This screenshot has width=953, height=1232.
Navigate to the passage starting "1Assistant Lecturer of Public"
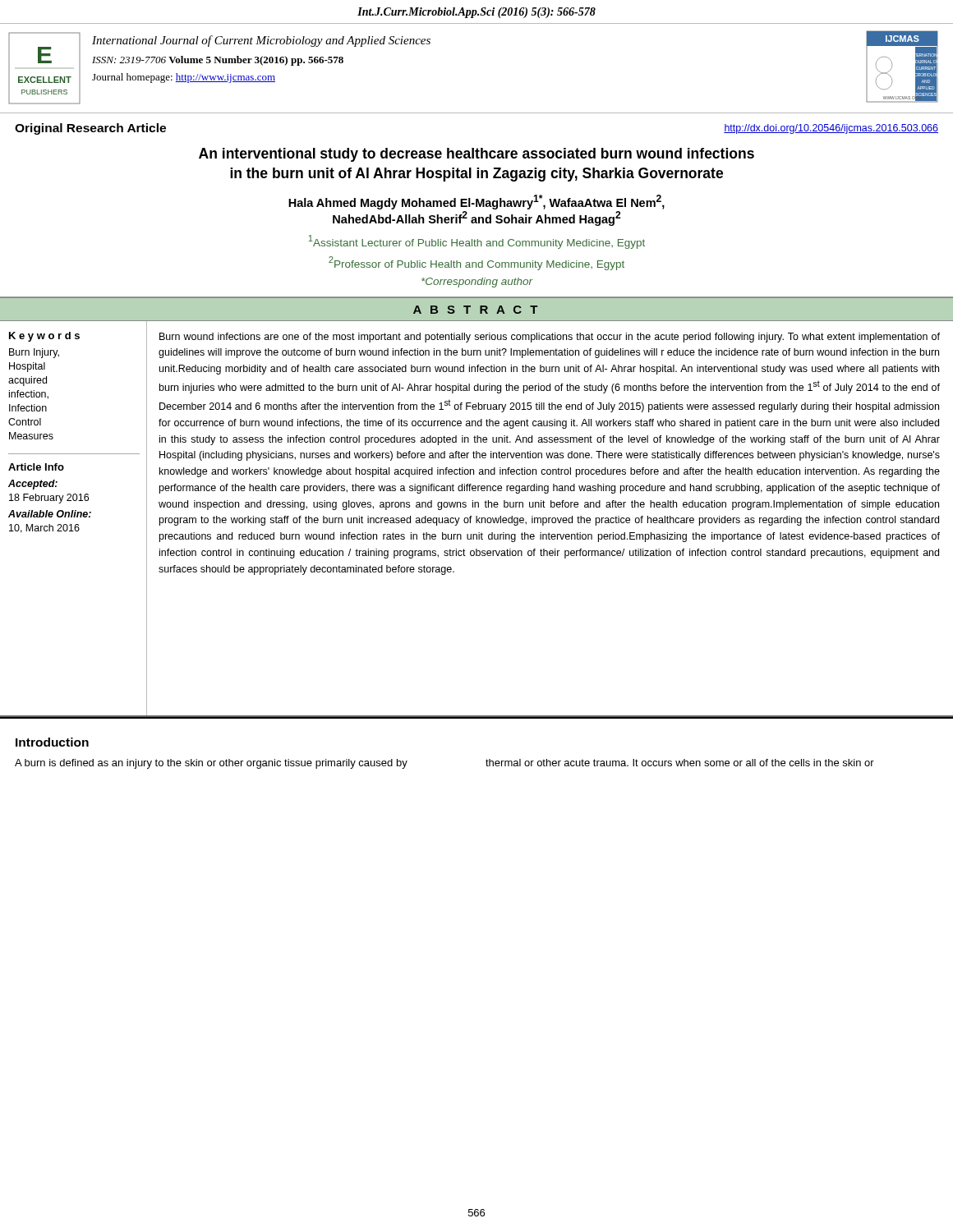point(476,261)
